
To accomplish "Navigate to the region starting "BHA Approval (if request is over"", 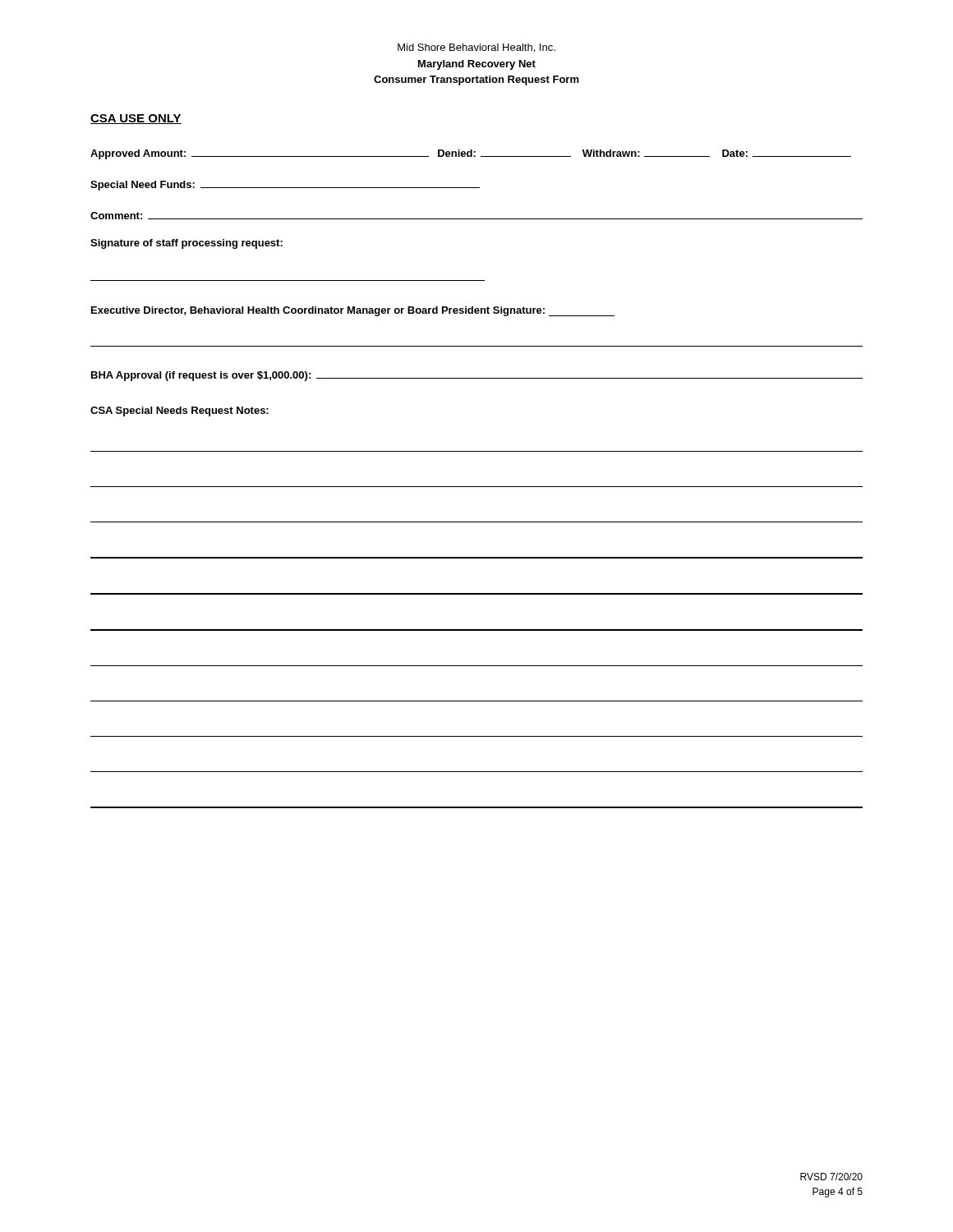I will tap(476, 372).
